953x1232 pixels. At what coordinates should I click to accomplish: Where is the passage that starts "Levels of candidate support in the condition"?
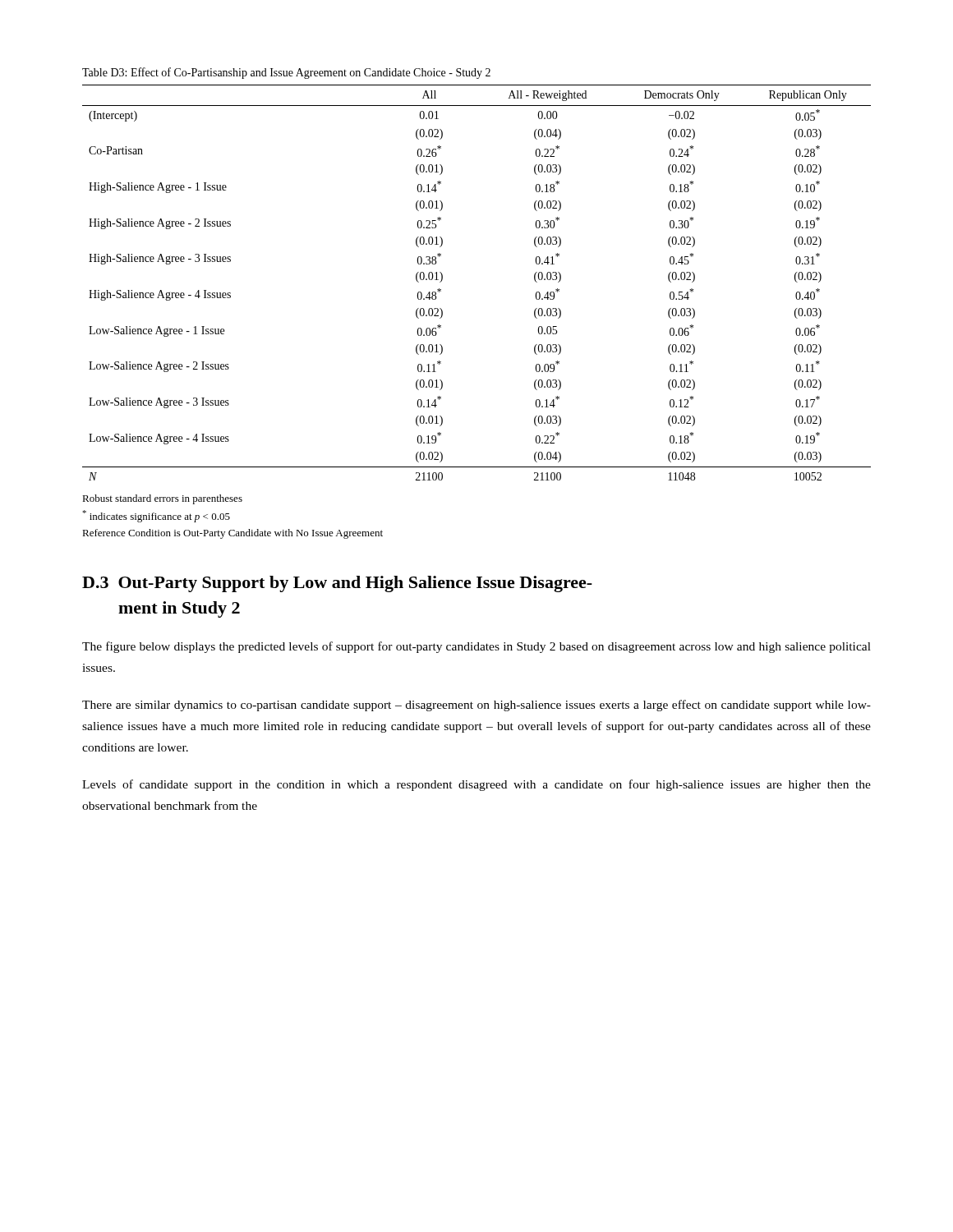pyautogui.click(x=476, y=795)
